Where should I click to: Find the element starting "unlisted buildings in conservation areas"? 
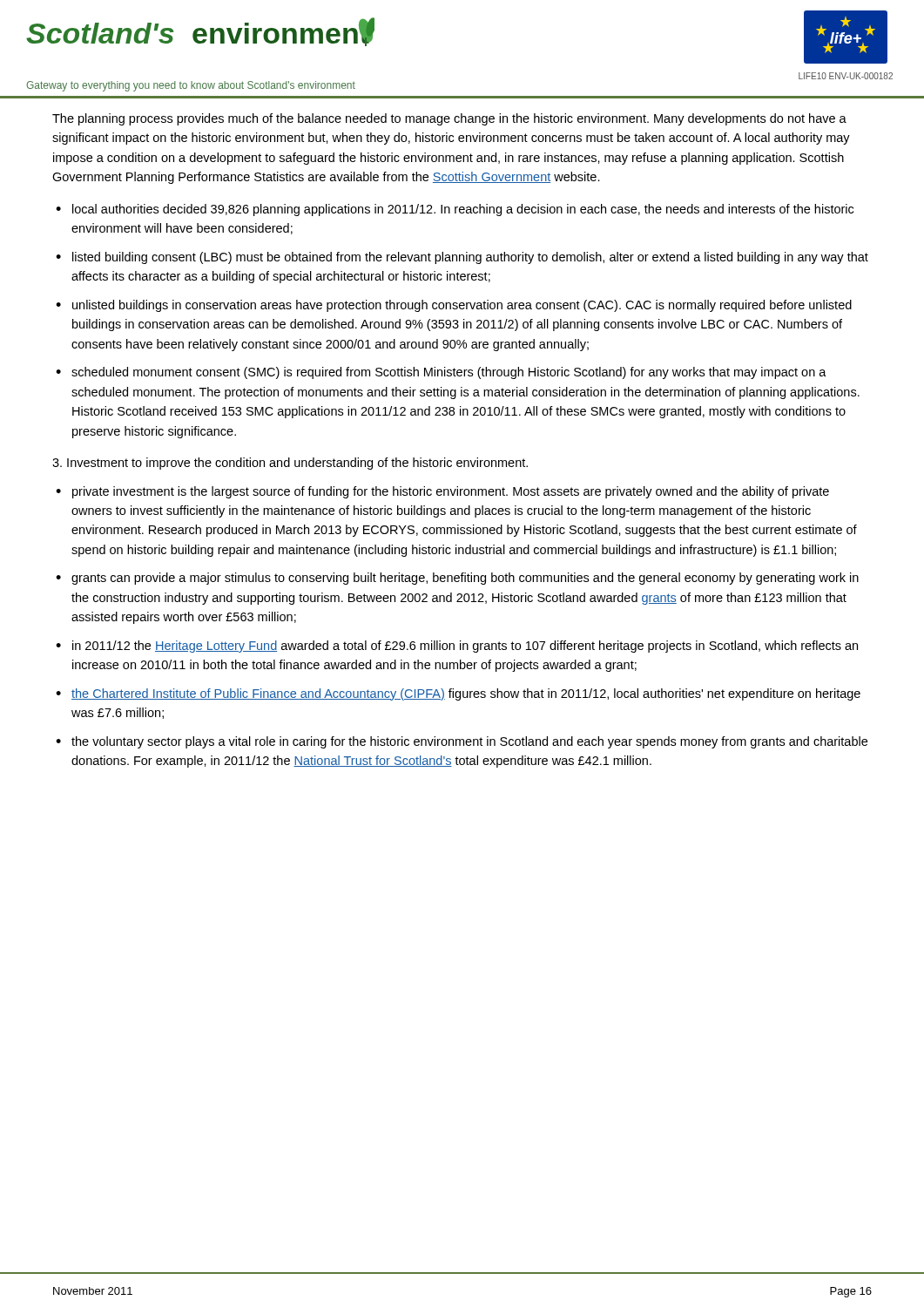[462, 324]
